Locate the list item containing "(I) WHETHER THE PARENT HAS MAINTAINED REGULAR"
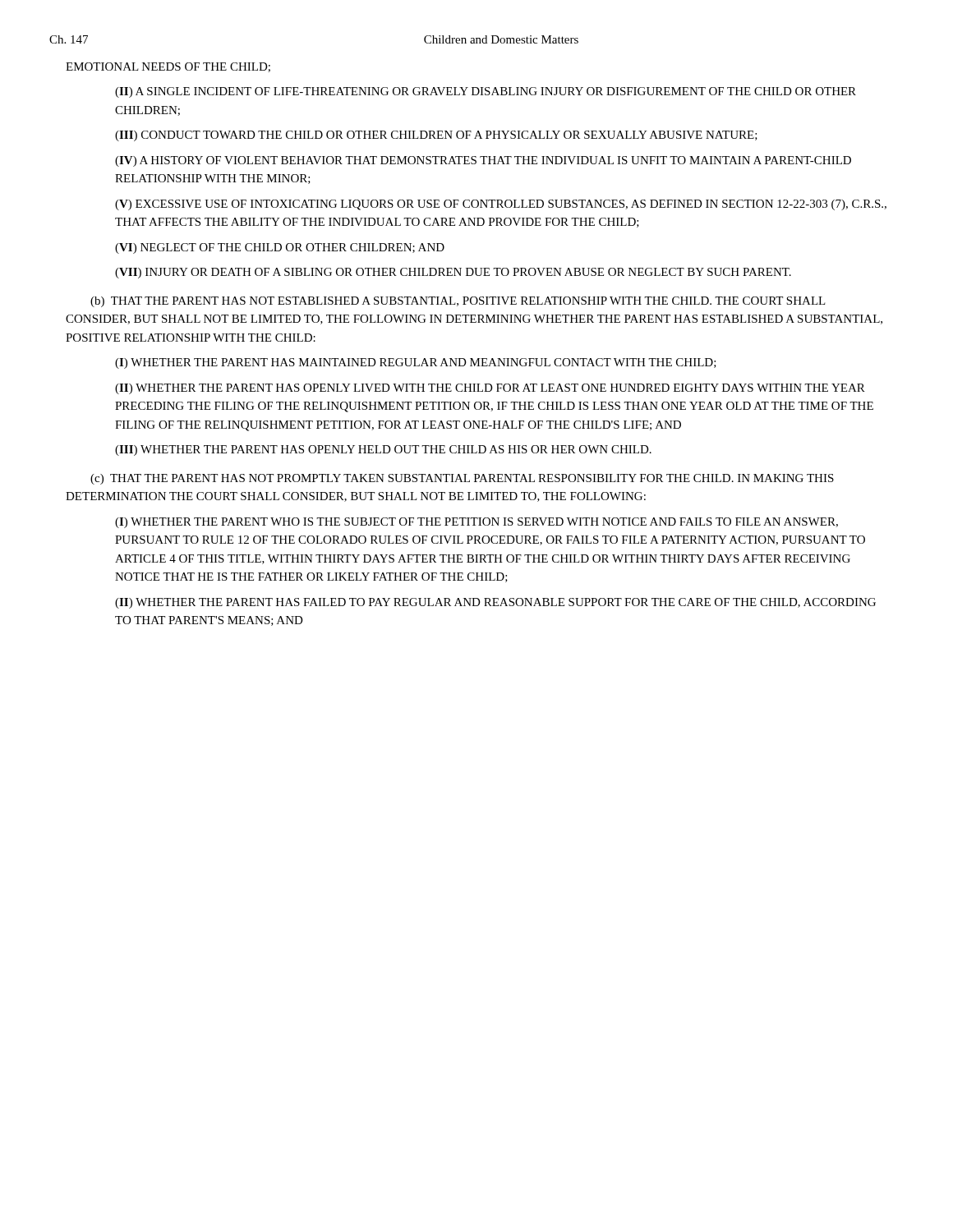The image size is (953, 1232). coord(501,363)
